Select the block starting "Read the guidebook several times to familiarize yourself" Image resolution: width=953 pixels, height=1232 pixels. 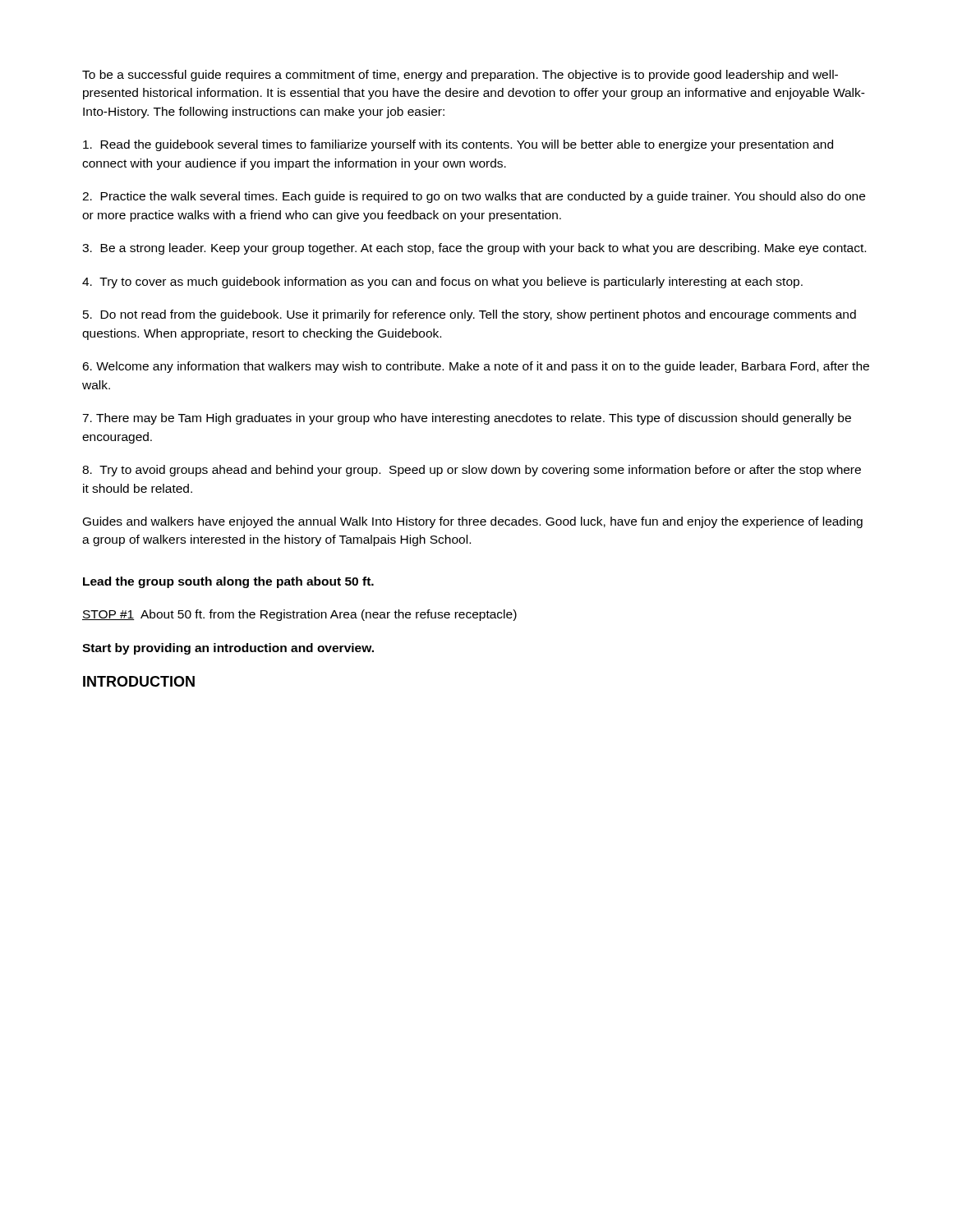point(458,154)
